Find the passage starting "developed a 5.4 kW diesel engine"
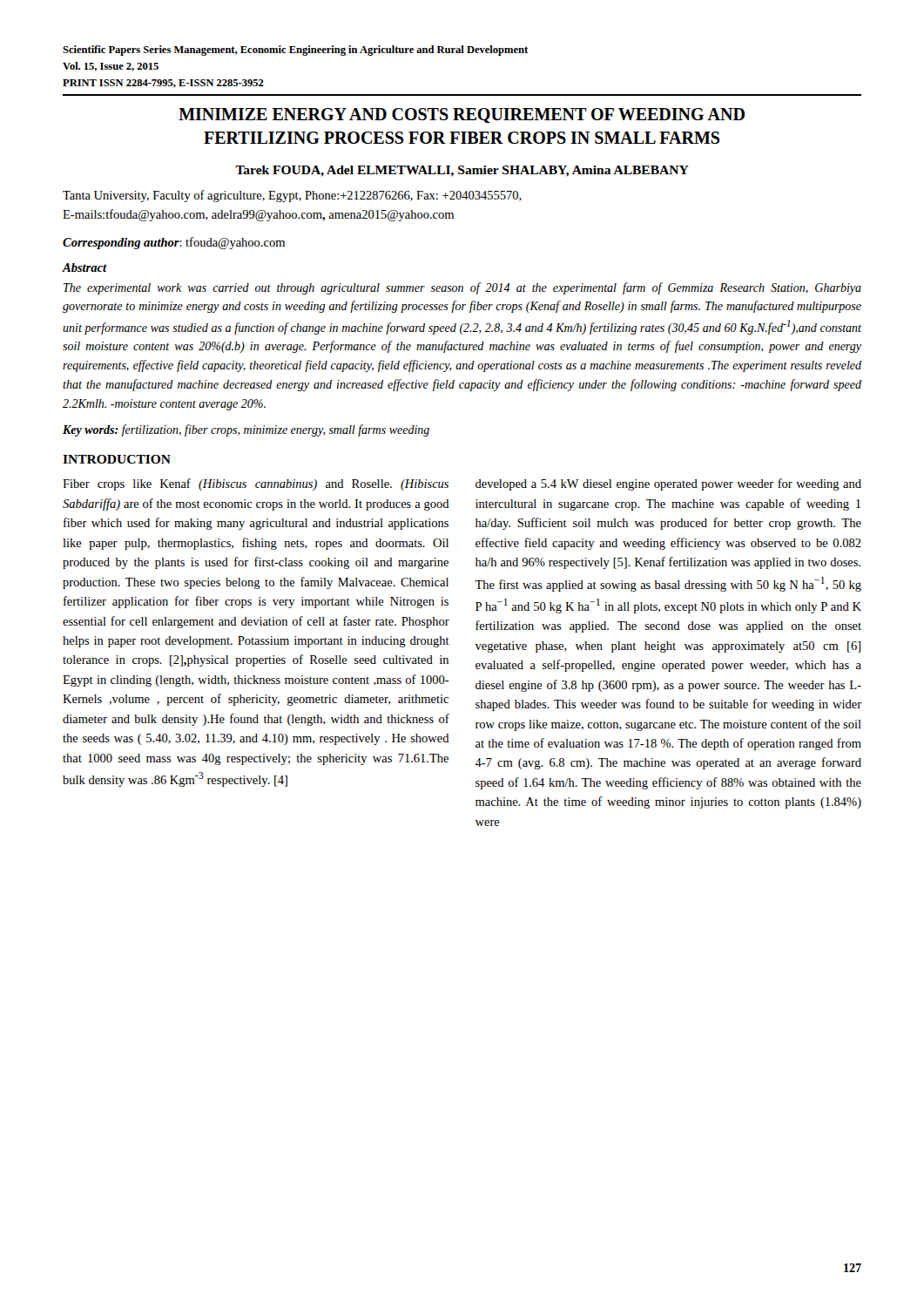Screen dimensions: 1307x924 pyautogui.click(x=668, y=653)
